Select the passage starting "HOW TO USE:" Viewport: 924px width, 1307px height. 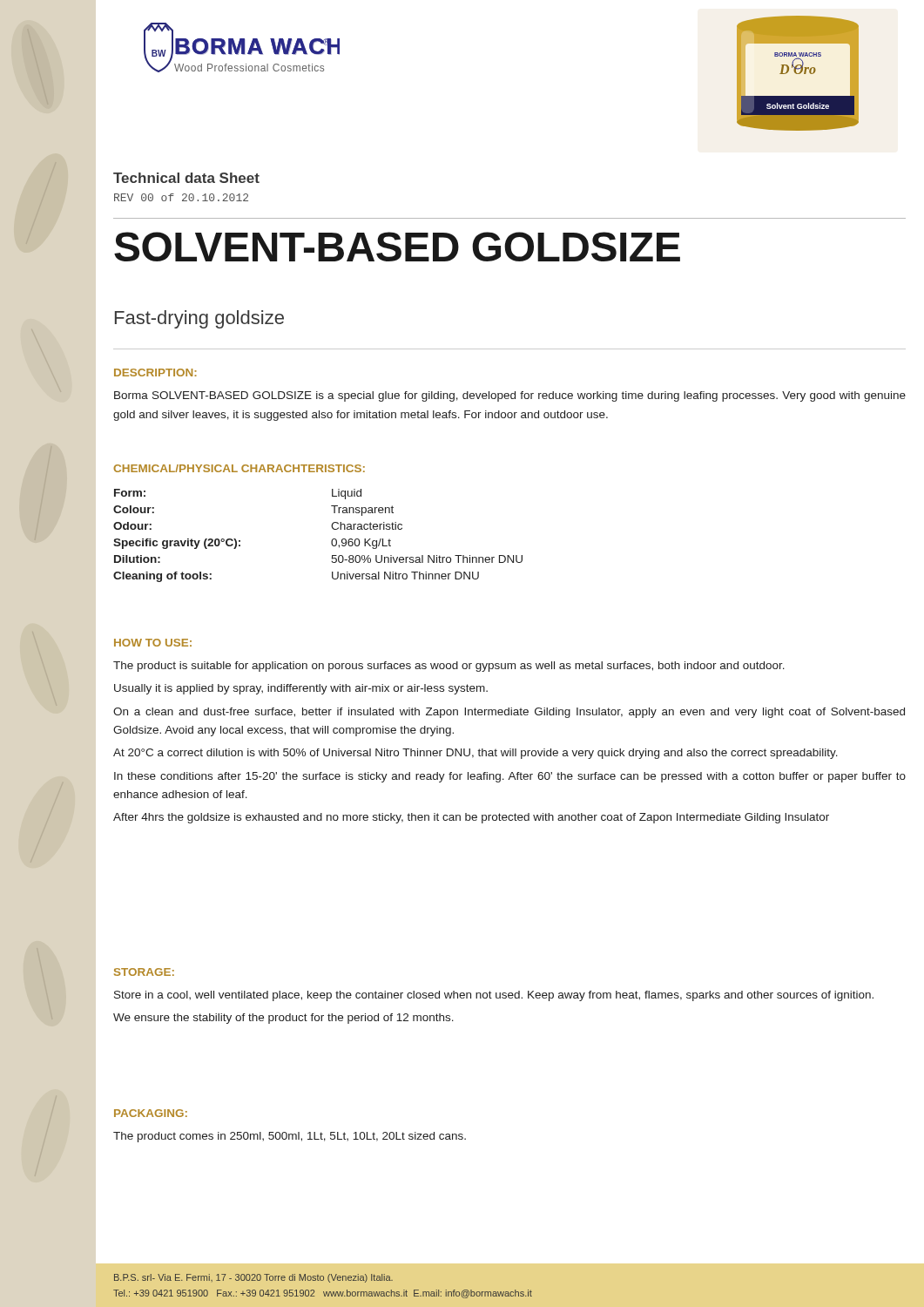point(153,643)
